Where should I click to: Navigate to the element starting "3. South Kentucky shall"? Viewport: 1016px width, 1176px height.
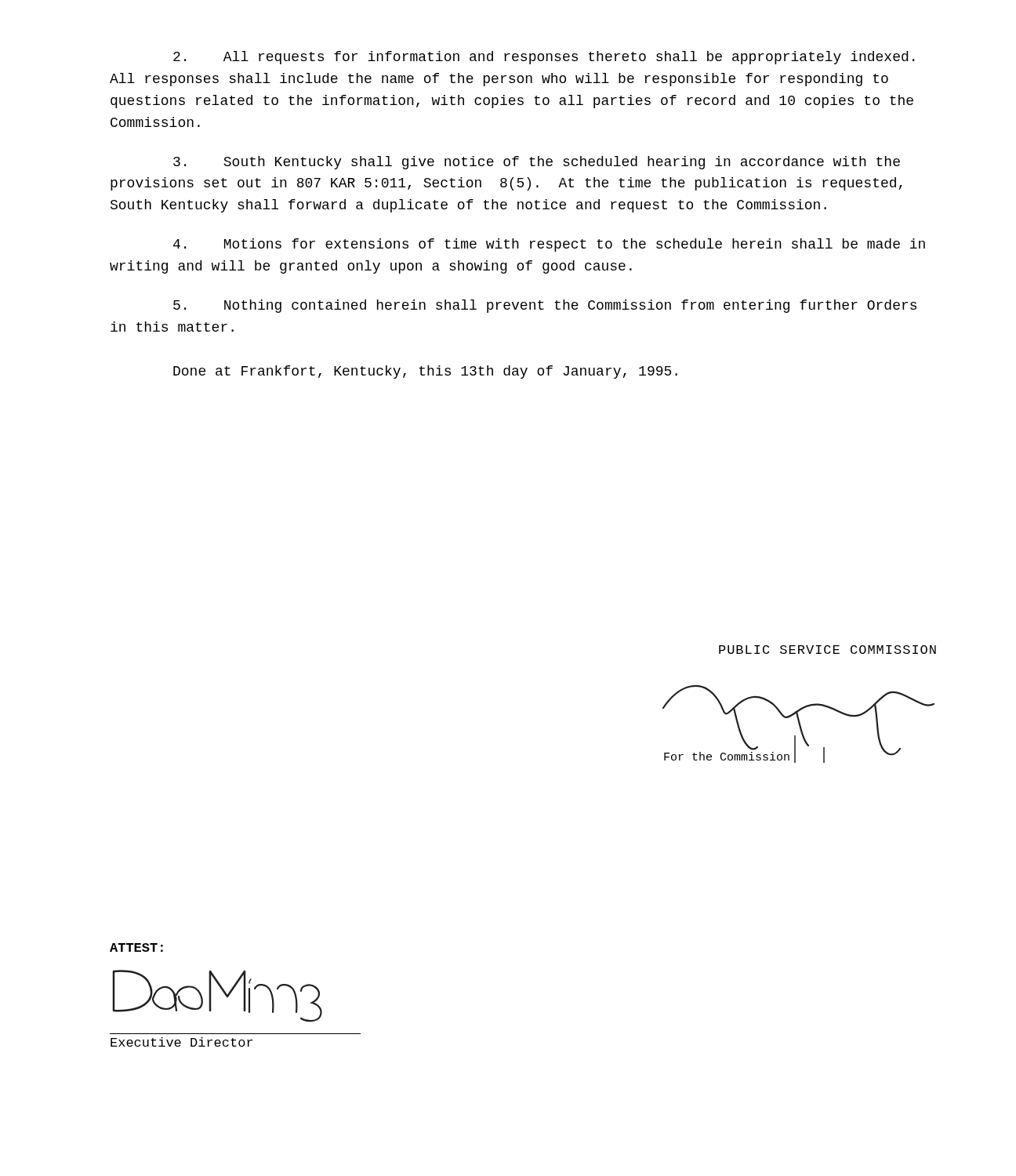pos(508,184)
